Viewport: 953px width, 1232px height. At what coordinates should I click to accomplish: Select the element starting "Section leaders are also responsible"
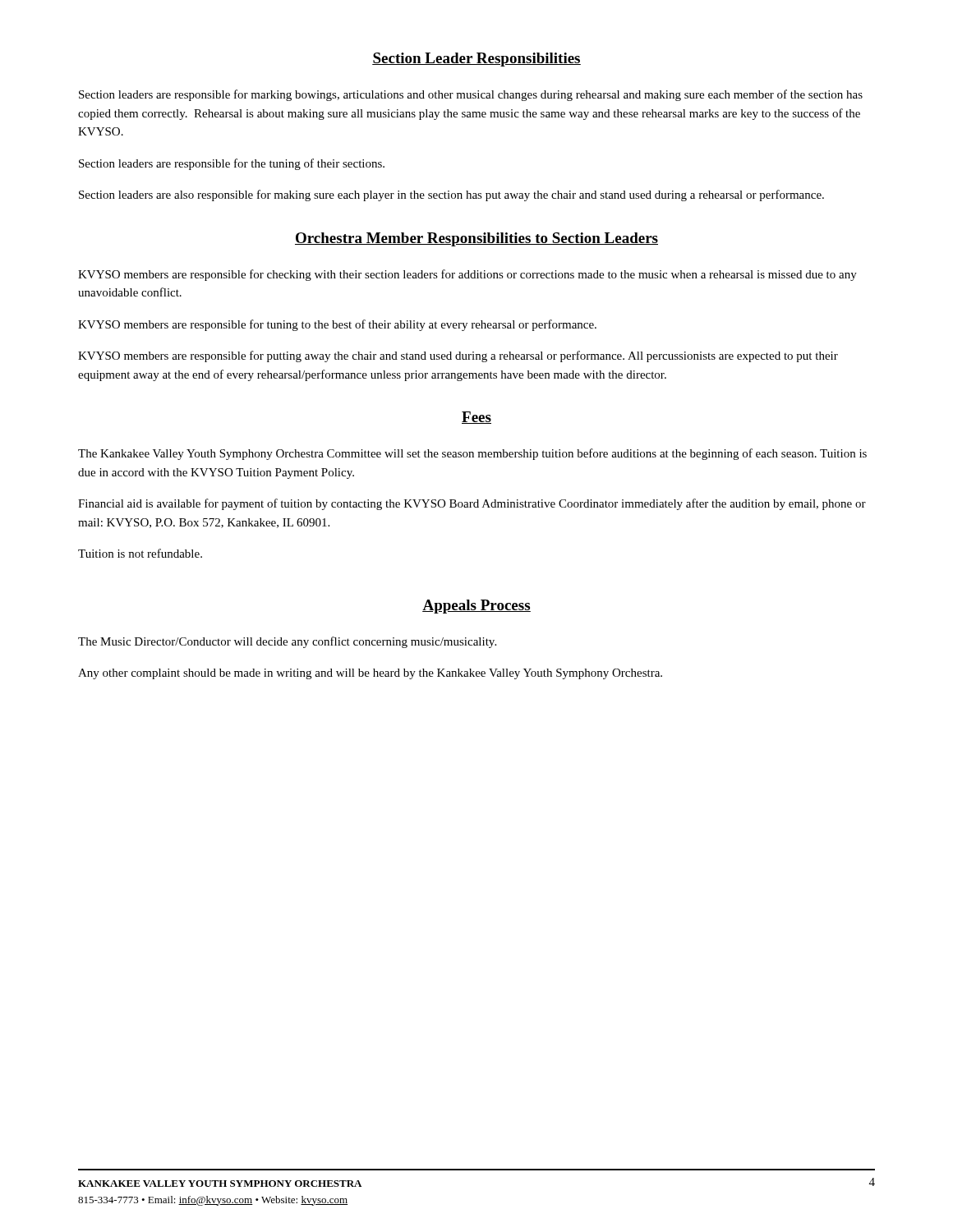pyautogui.click(x=451, y=195)
